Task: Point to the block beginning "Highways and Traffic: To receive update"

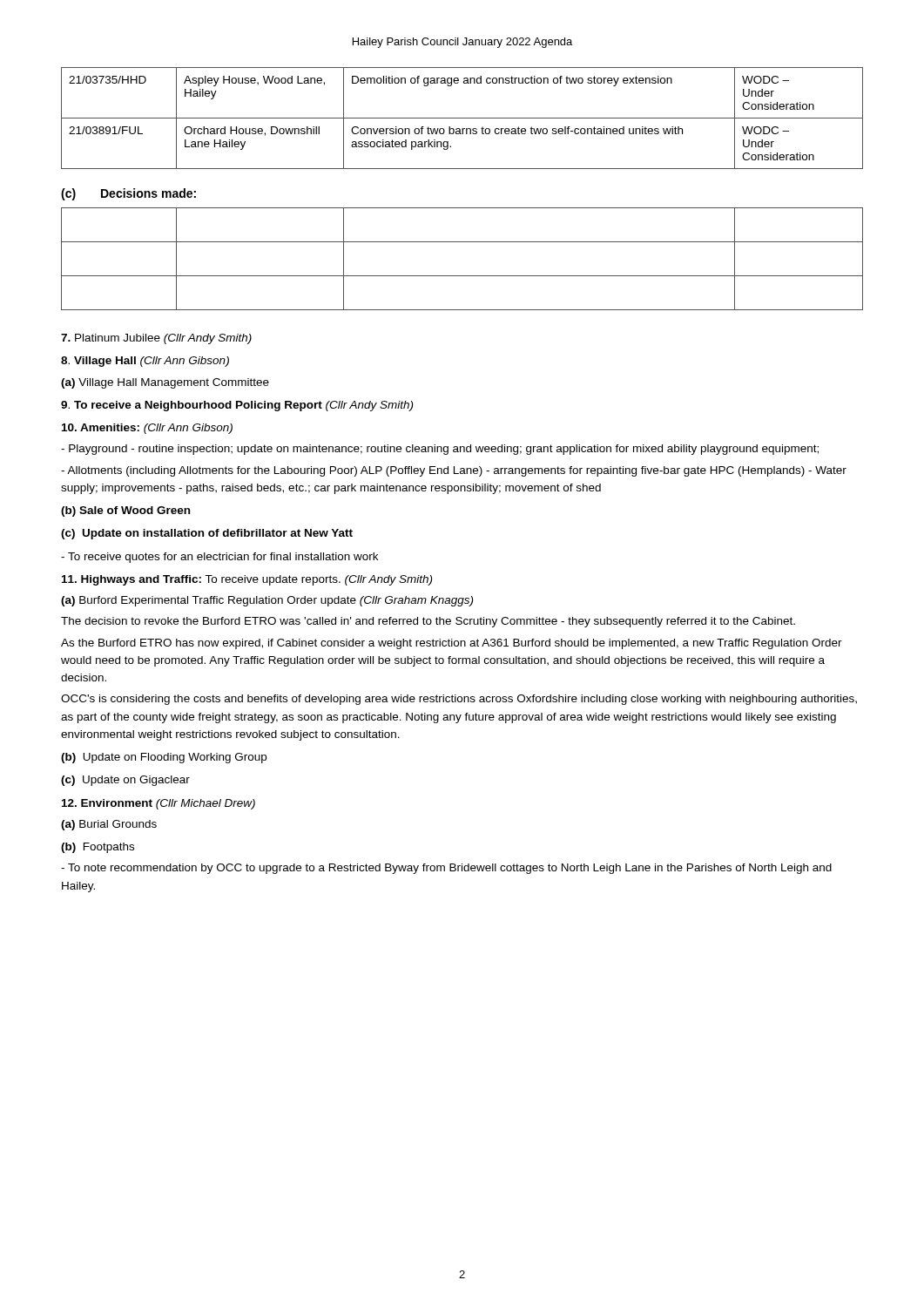Action: point(462,657)
